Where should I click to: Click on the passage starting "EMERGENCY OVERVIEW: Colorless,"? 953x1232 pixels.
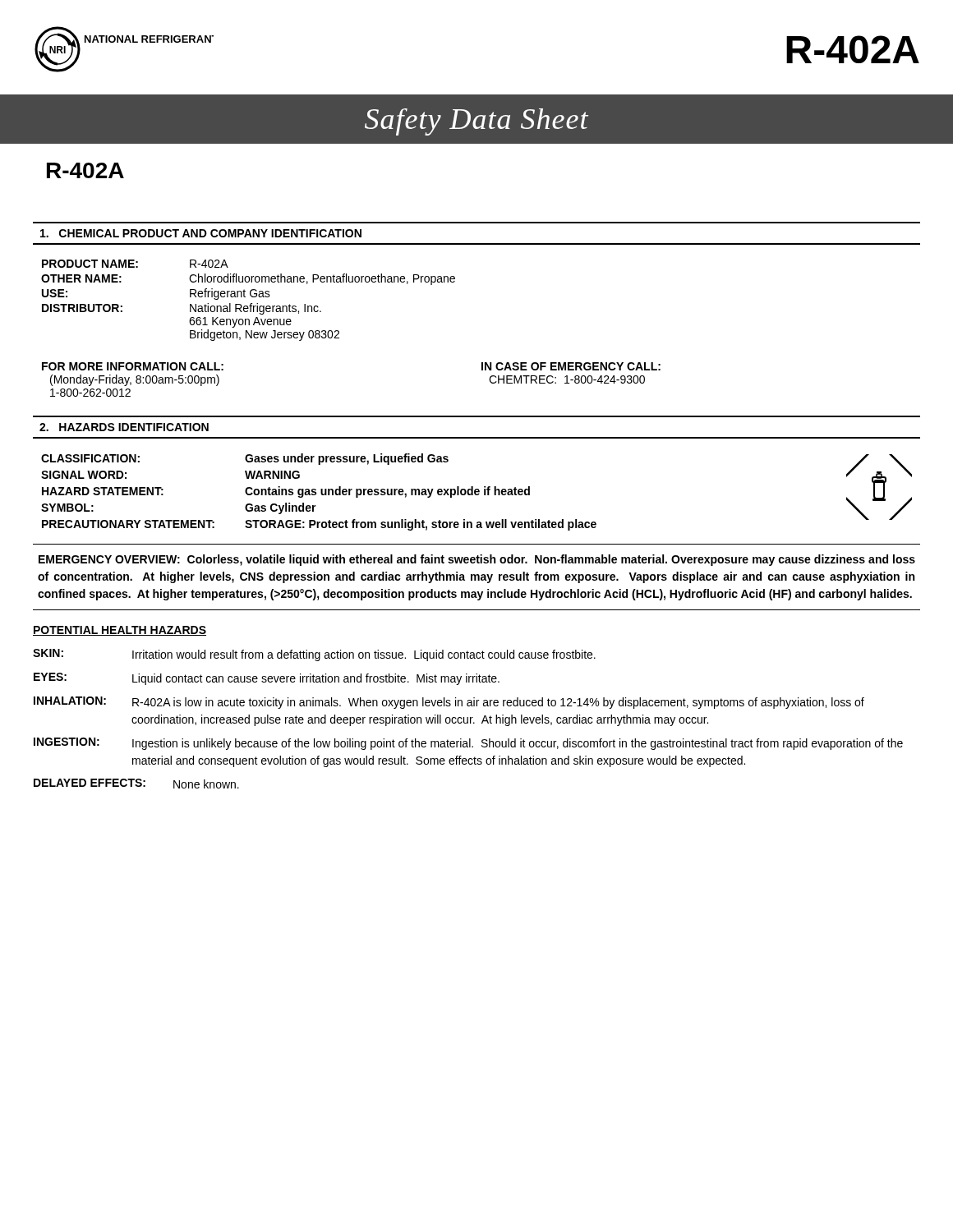point(476,577)
